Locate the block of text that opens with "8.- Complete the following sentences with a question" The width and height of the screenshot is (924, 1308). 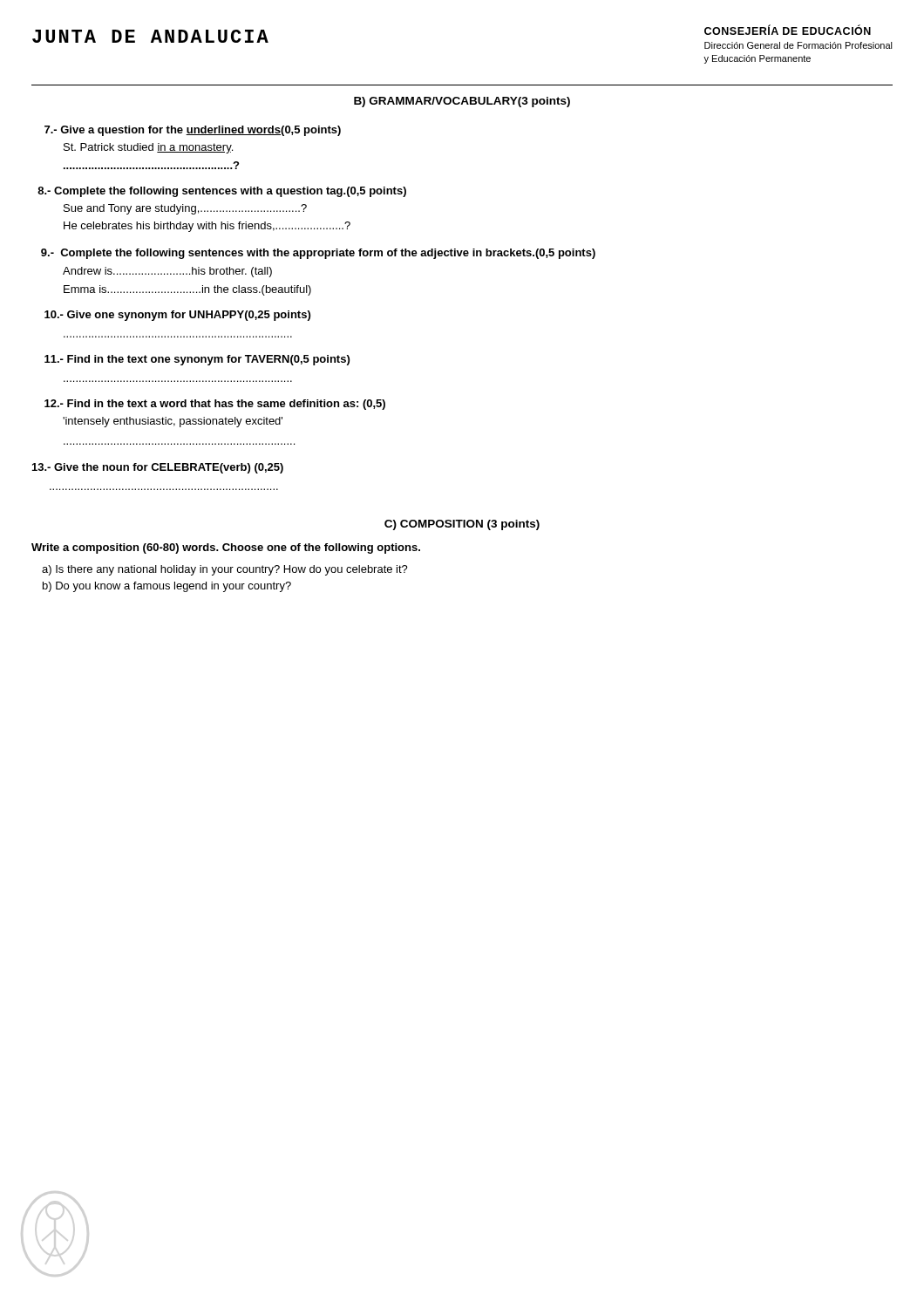point(222,192)
